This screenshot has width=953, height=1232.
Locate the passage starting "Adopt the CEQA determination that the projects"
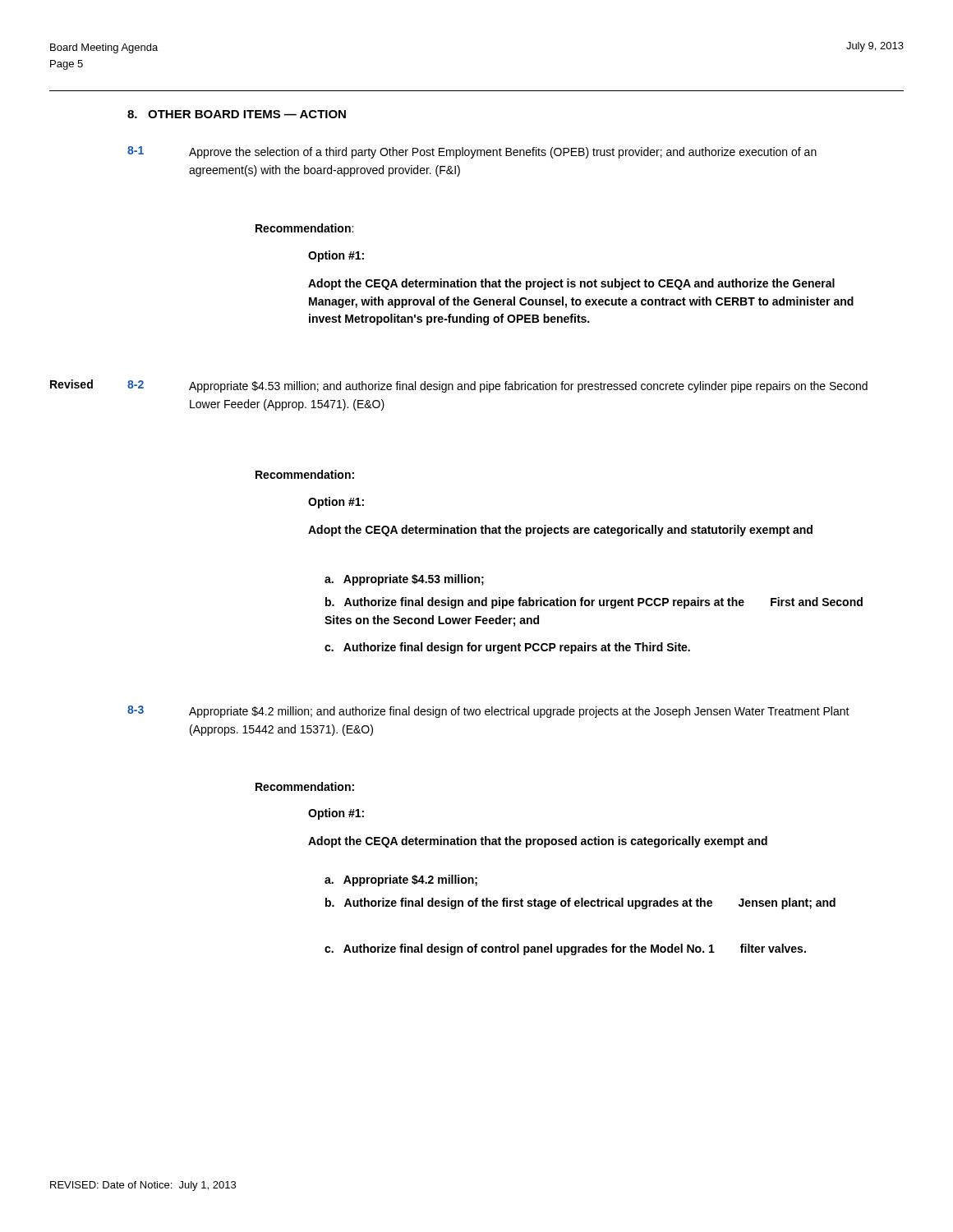[x=561, y=530]
